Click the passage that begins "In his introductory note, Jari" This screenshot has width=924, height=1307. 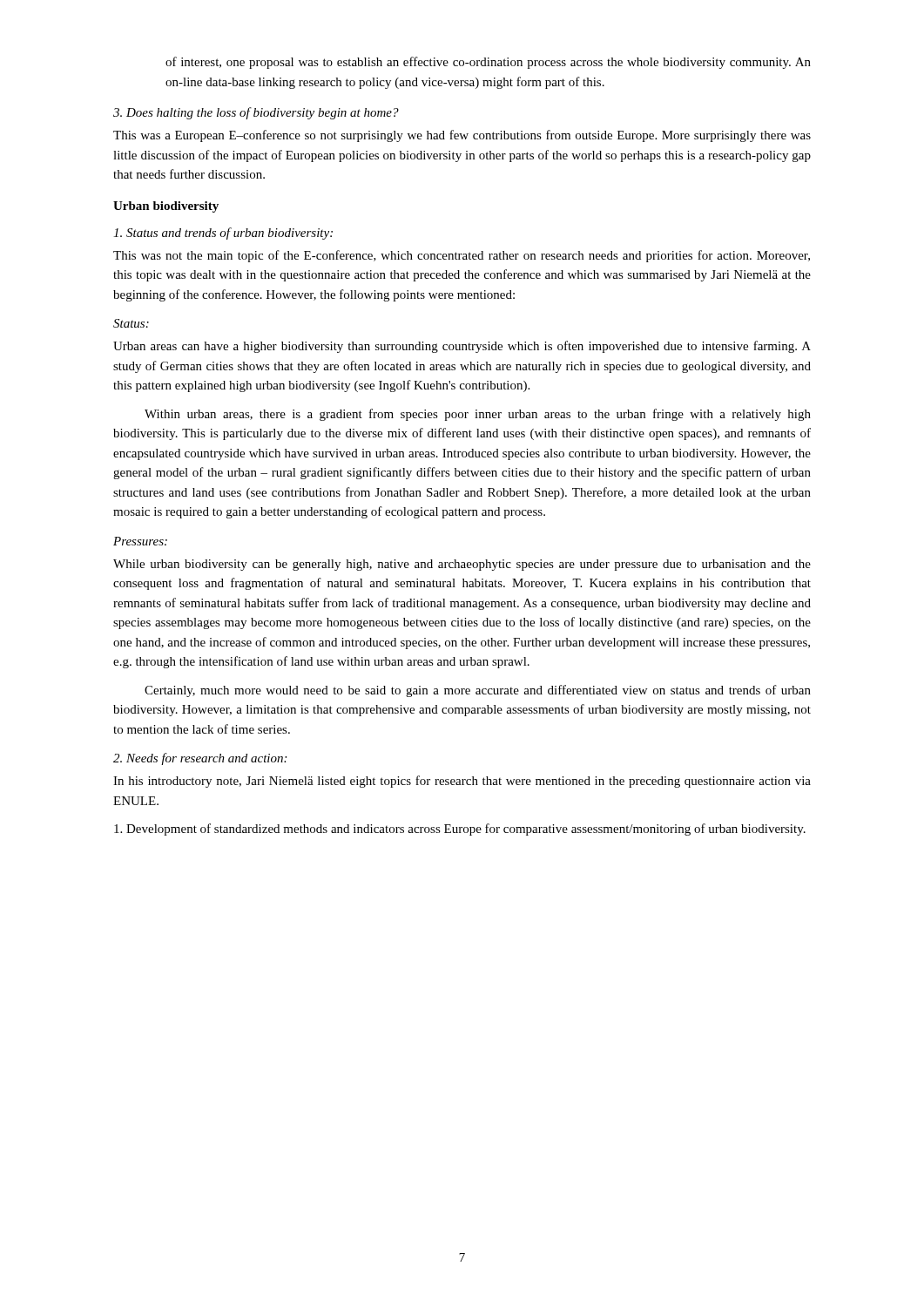point(462,791)
